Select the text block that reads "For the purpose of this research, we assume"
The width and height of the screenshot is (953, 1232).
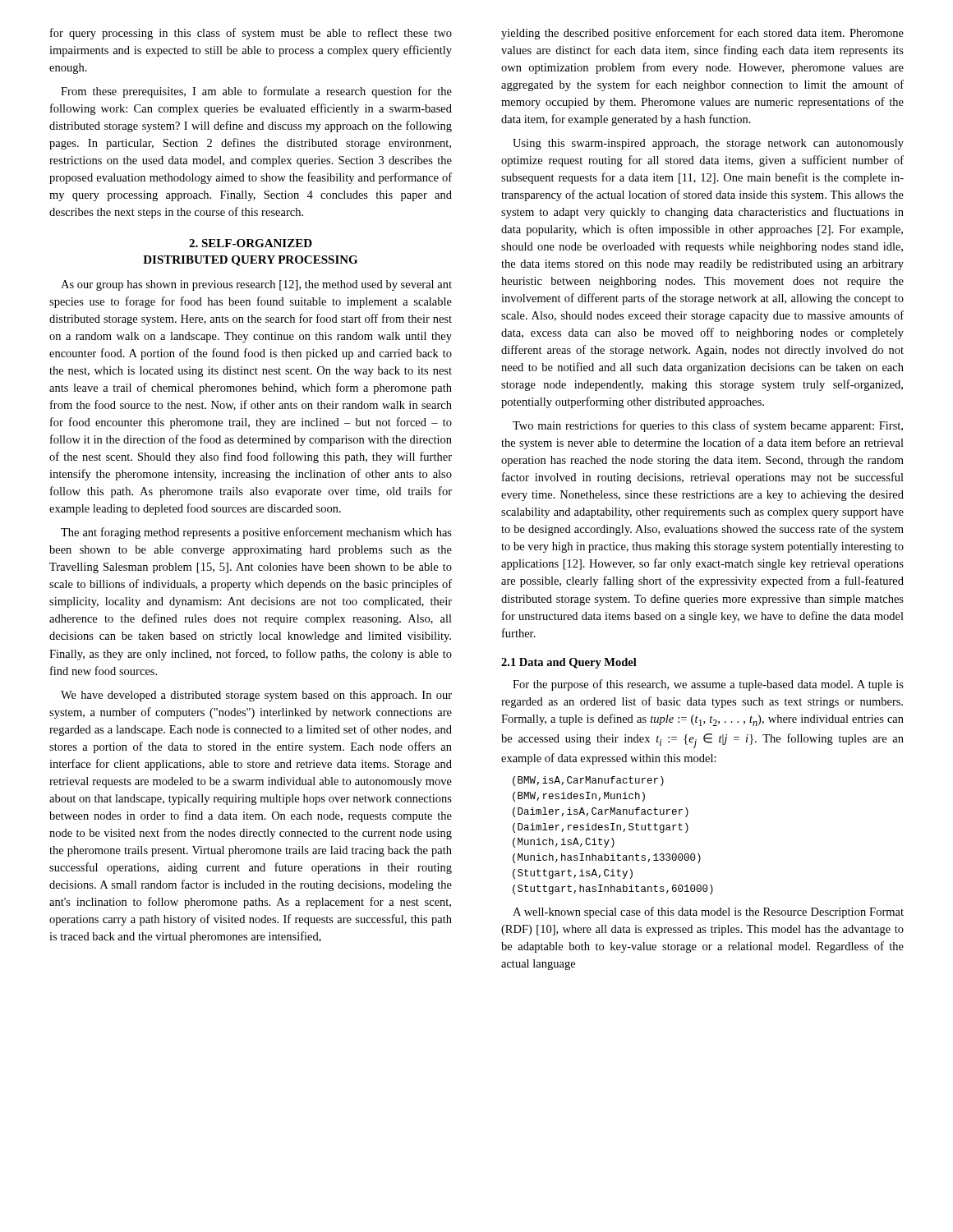(702, 722)
